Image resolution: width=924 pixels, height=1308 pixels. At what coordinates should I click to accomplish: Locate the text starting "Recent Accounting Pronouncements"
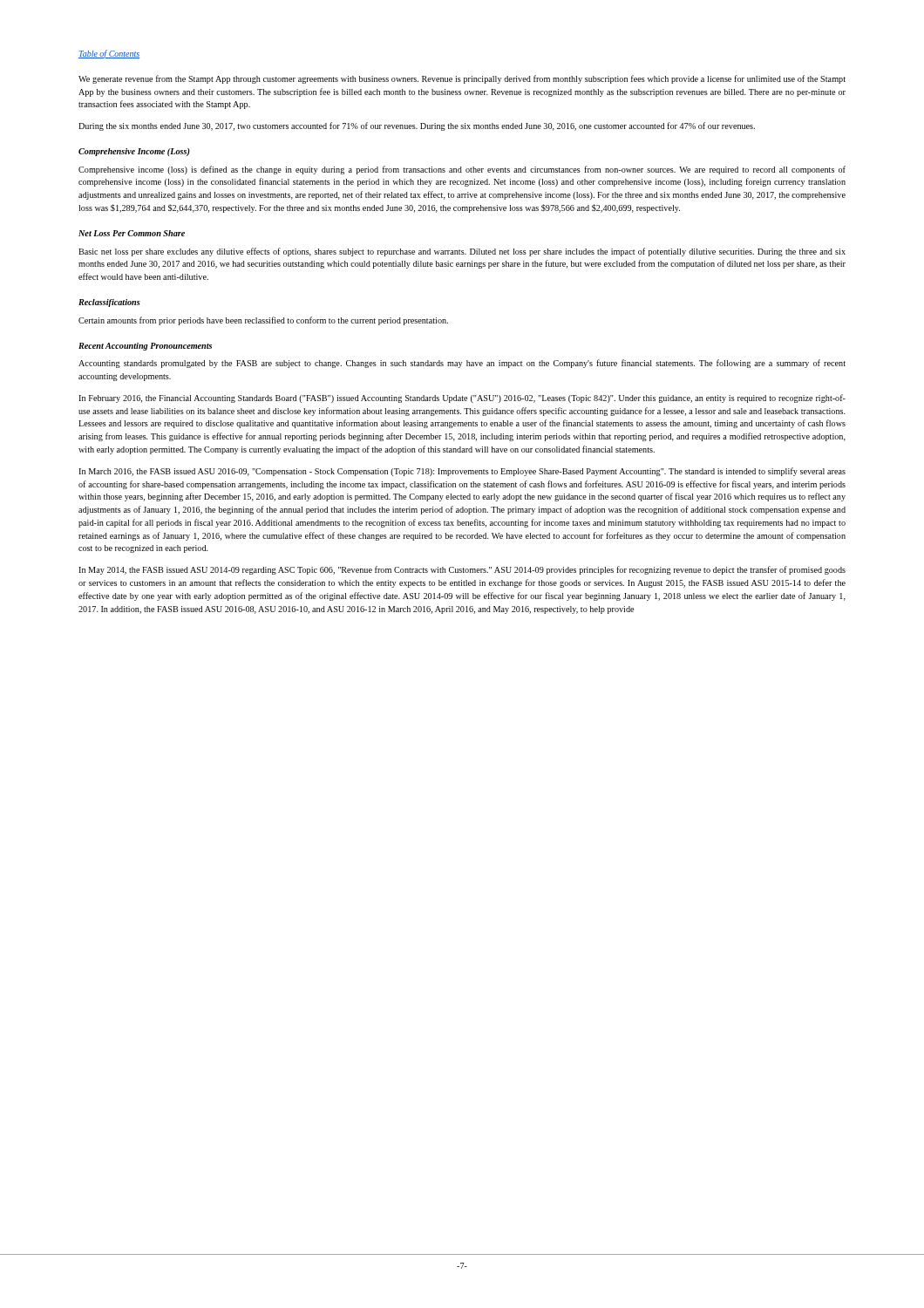coord(145,345)
